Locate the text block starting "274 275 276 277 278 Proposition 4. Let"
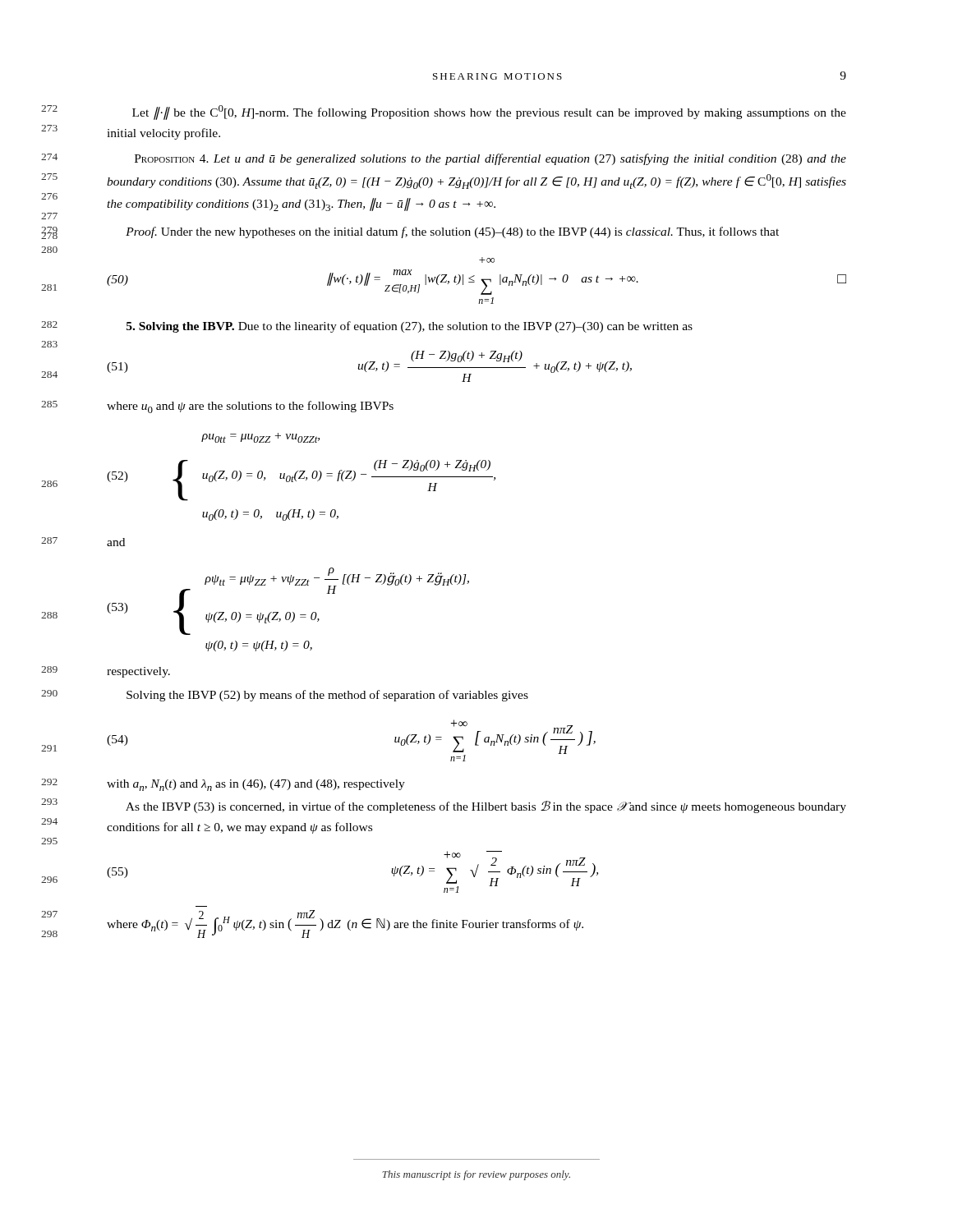Image resolution: width=953 pixels, height=1232 pixels. pos(476,183)
